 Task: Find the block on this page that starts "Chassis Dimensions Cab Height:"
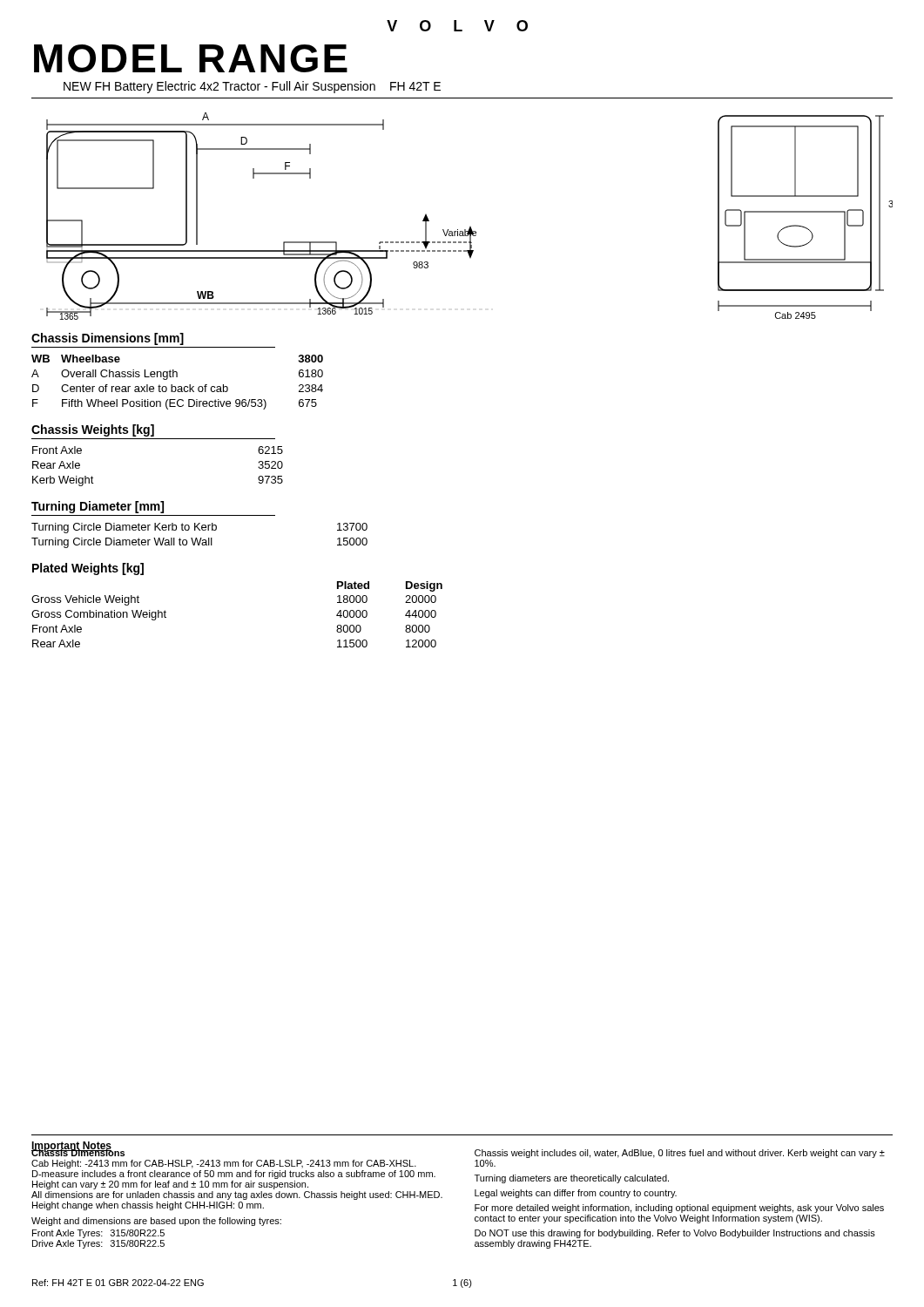coord(237,1179)
